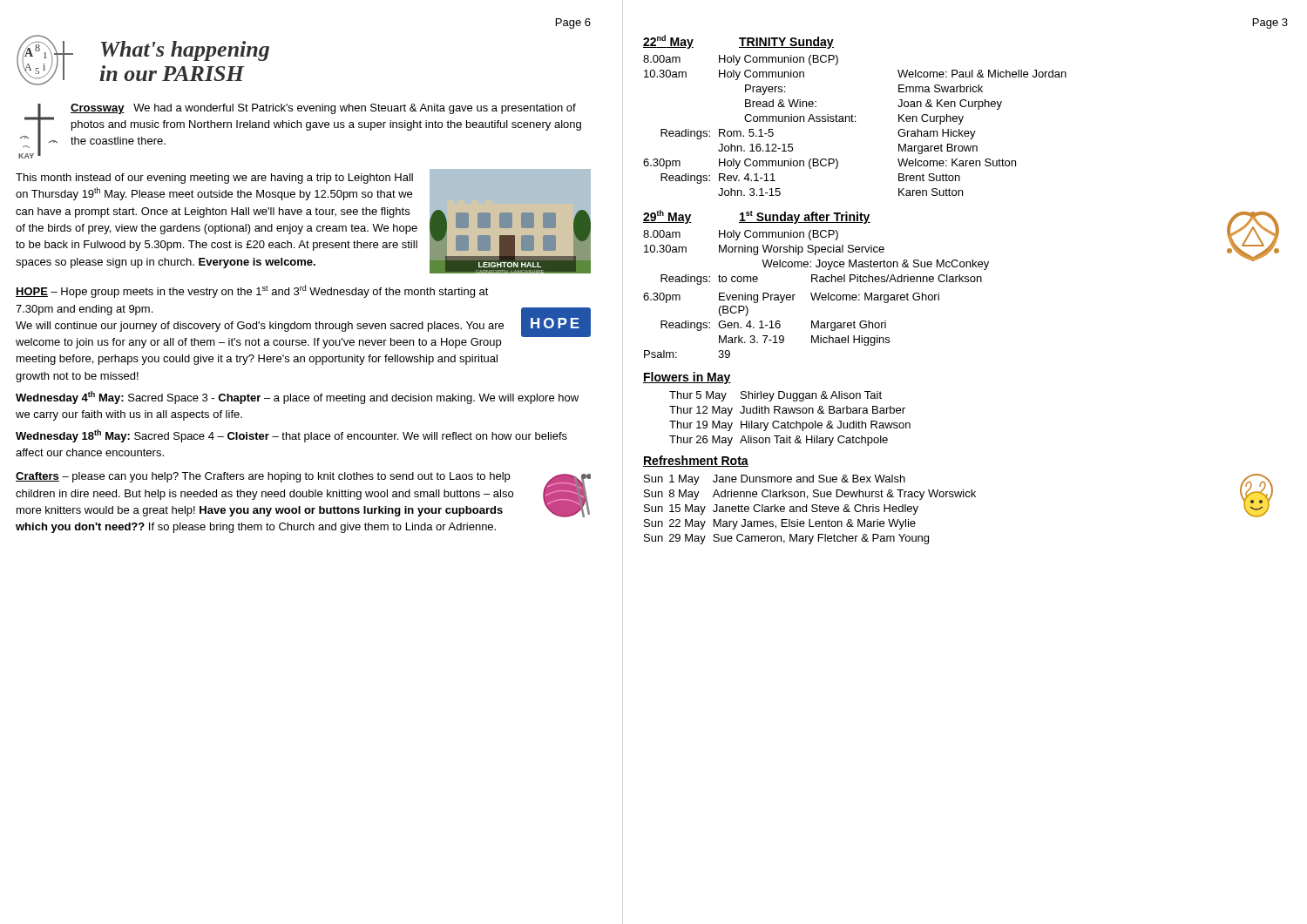Click on the section header that reads "22nd May TRINITY Sunday"

[x=738, y=41]
